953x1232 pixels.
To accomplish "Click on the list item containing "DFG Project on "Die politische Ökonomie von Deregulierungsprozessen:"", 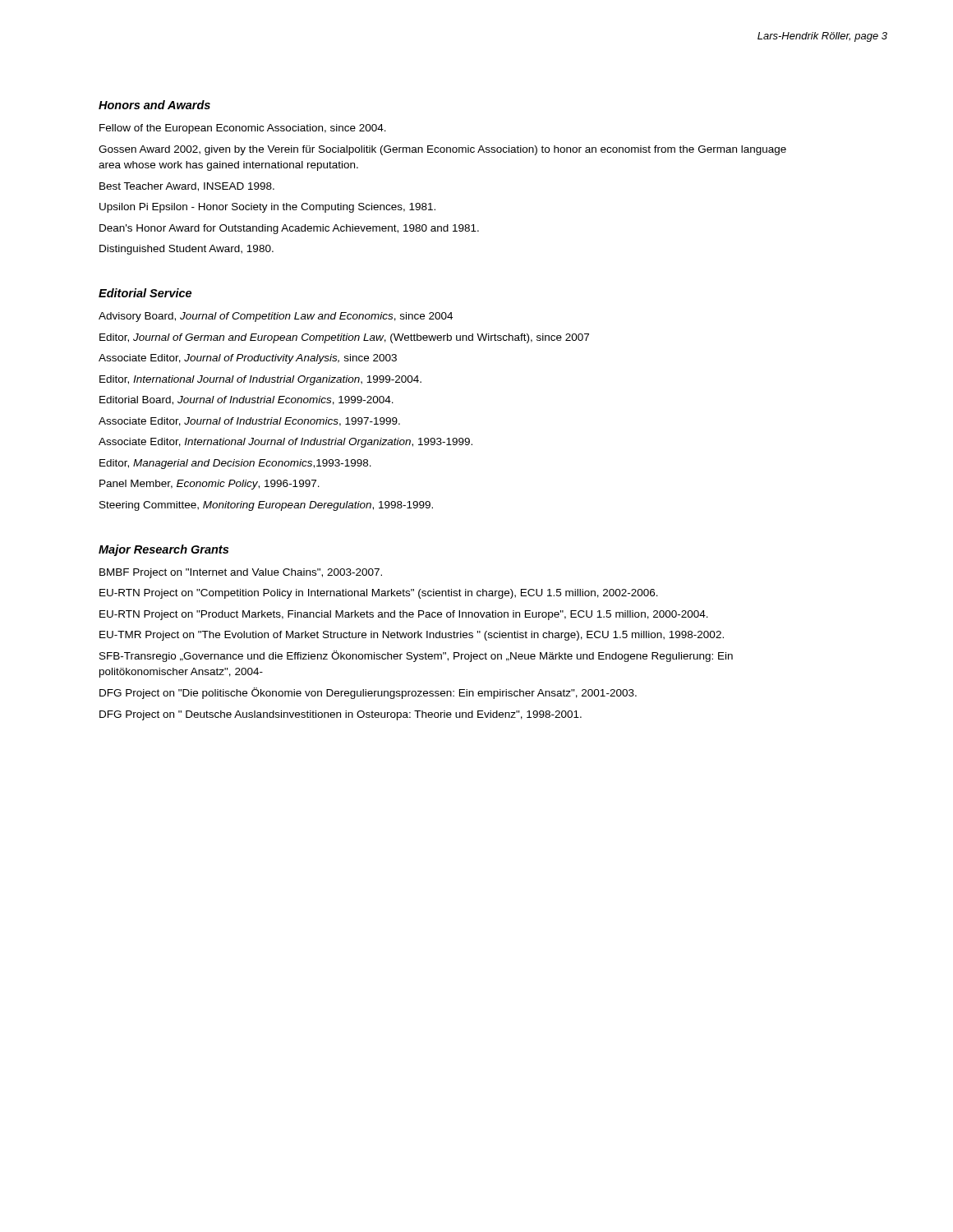I will pyautogui.click(x=368, y=693).
